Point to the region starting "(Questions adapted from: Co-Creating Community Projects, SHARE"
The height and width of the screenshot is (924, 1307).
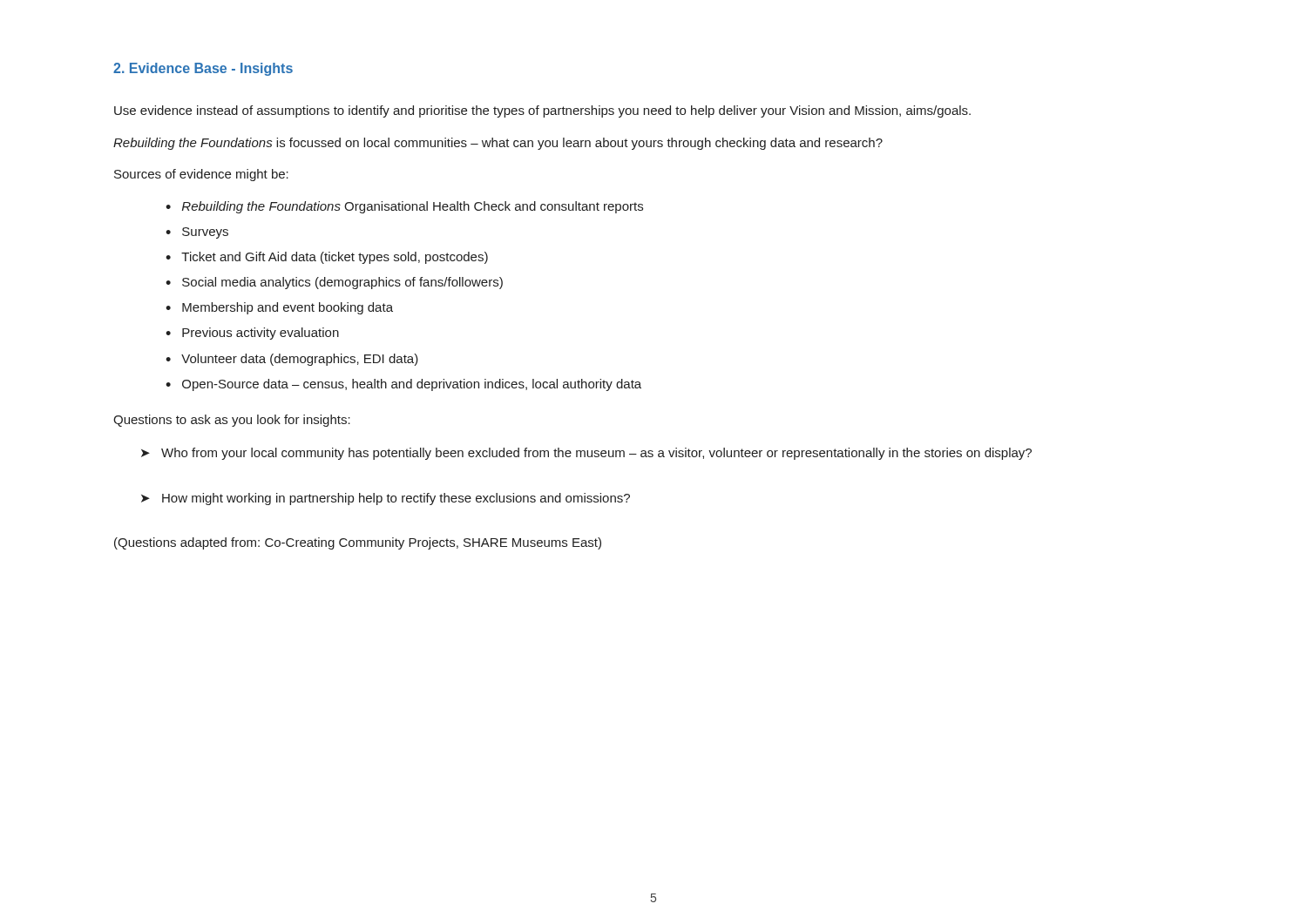click(358, 542)
